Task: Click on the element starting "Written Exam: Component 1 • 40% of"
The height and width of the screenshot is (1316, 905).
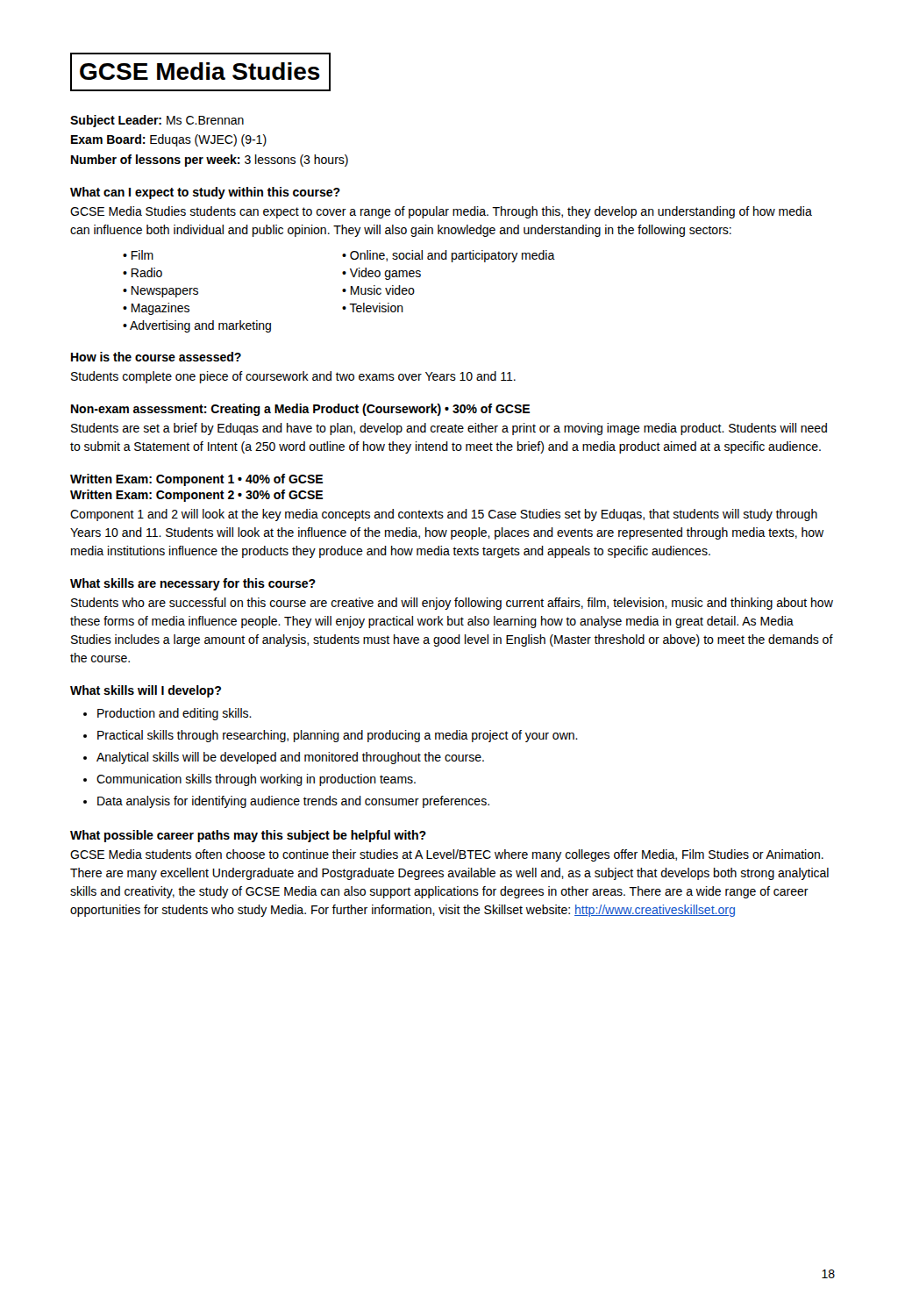Action: coord(197,479)
